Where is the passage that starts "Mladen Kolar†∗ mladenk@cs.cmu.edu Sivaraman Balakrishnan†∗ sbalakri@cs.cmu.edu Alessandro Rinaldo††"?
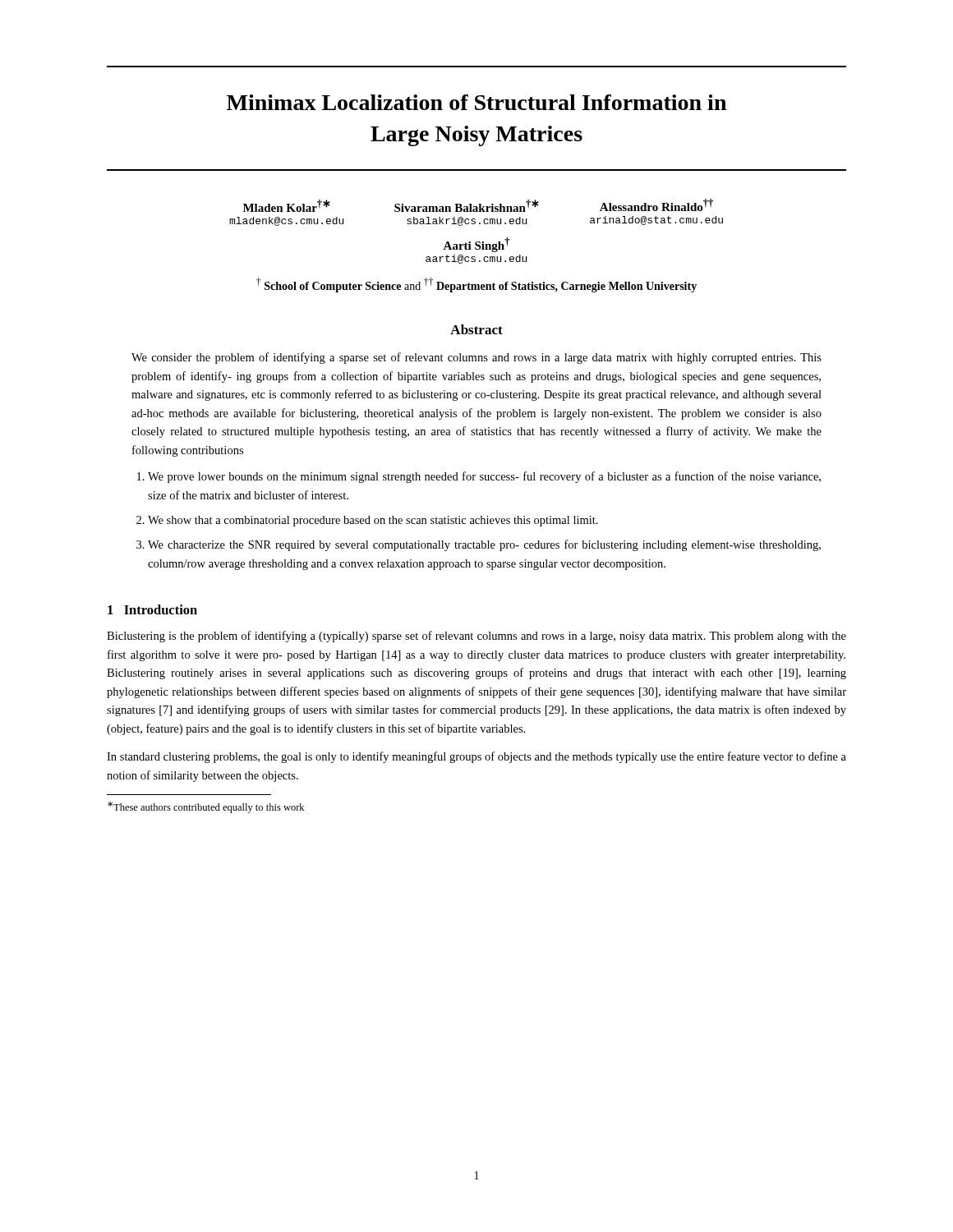 pyautogui.click(x=476, y=212)
